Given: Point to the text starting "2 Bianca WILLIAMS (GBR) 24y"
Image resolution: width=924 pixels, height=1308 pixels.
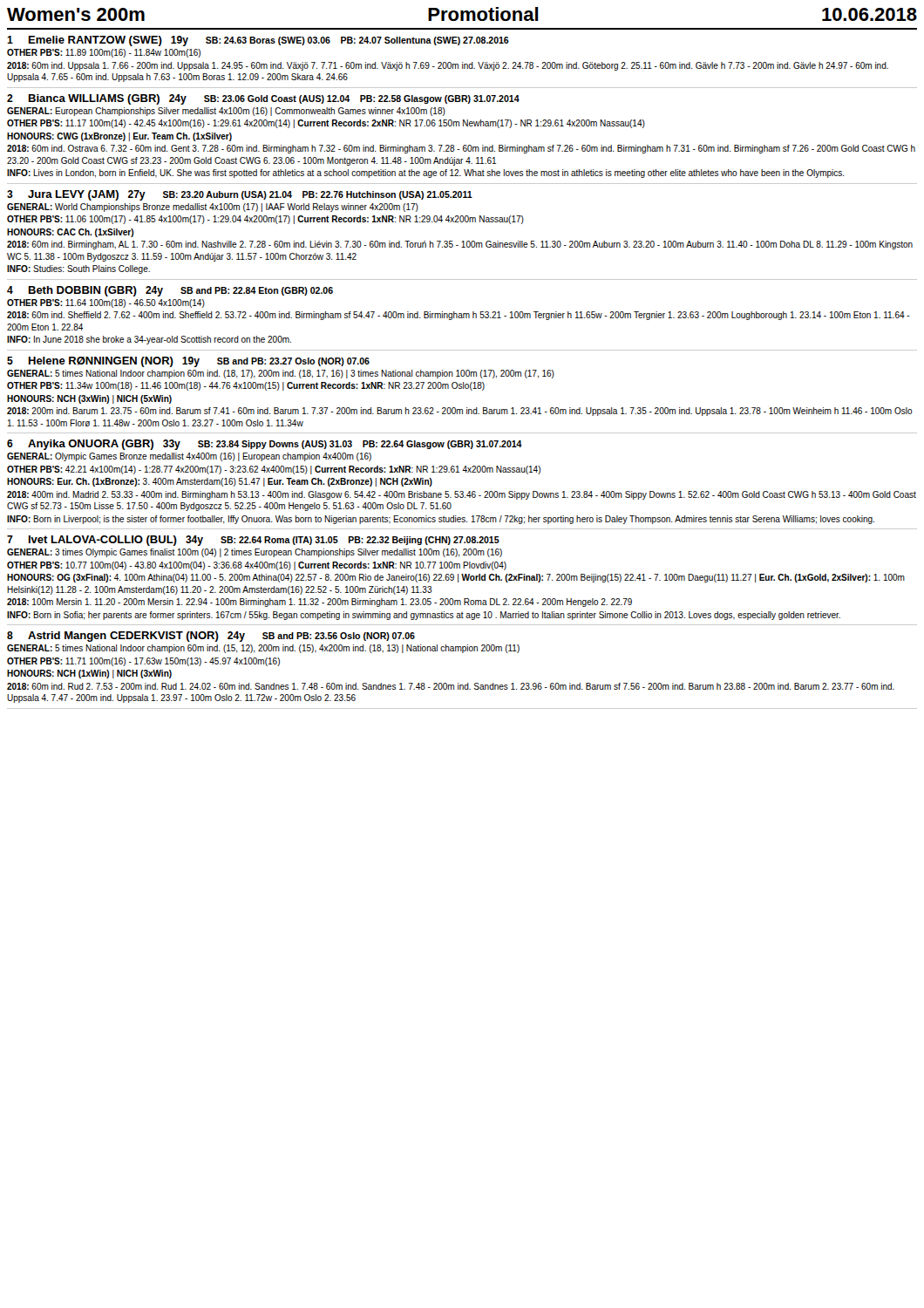Looking at the screenshot, I should [462, 135].
